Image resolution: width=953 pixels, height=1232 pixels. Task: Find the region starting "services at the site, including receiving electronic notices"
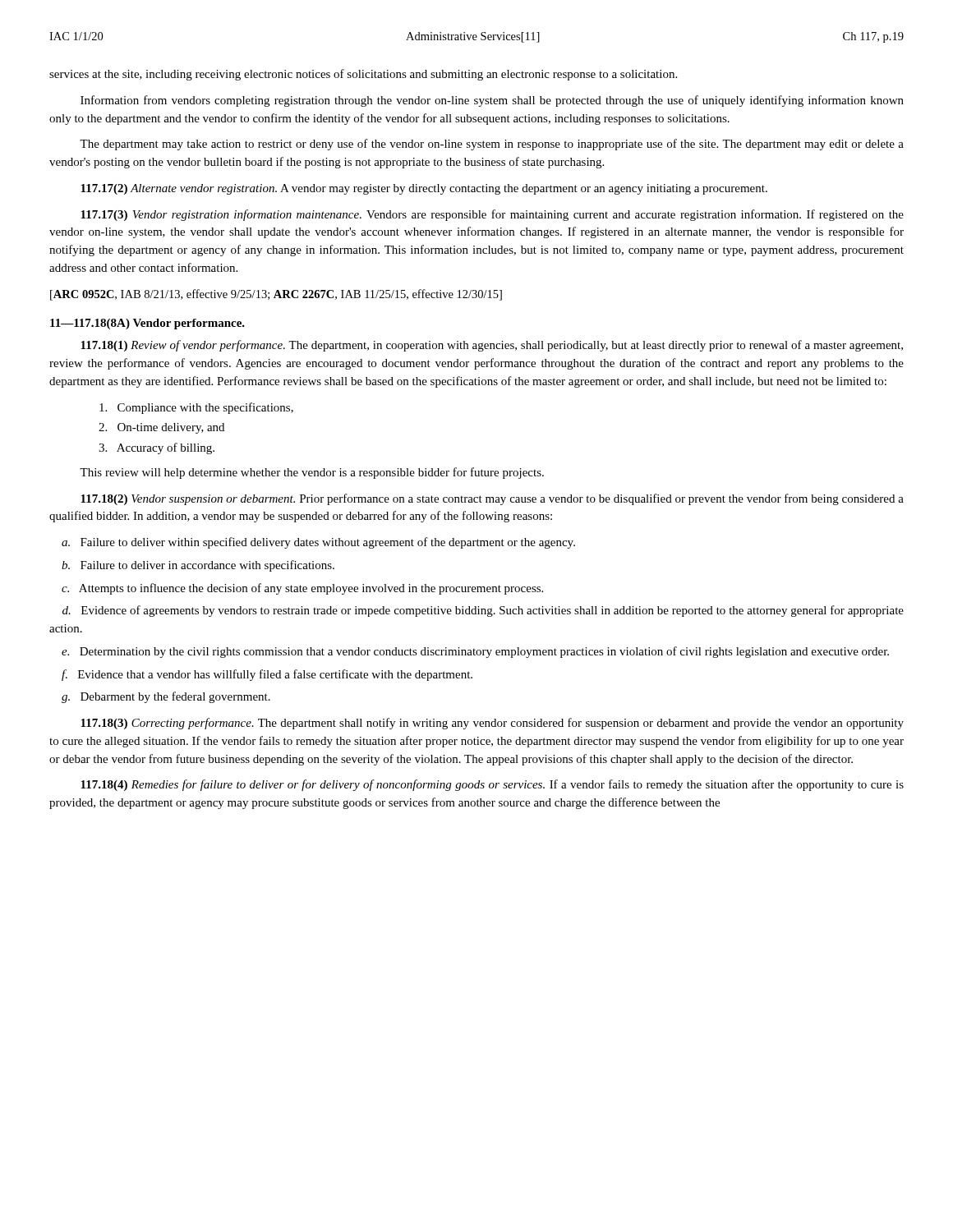(476, 75)
